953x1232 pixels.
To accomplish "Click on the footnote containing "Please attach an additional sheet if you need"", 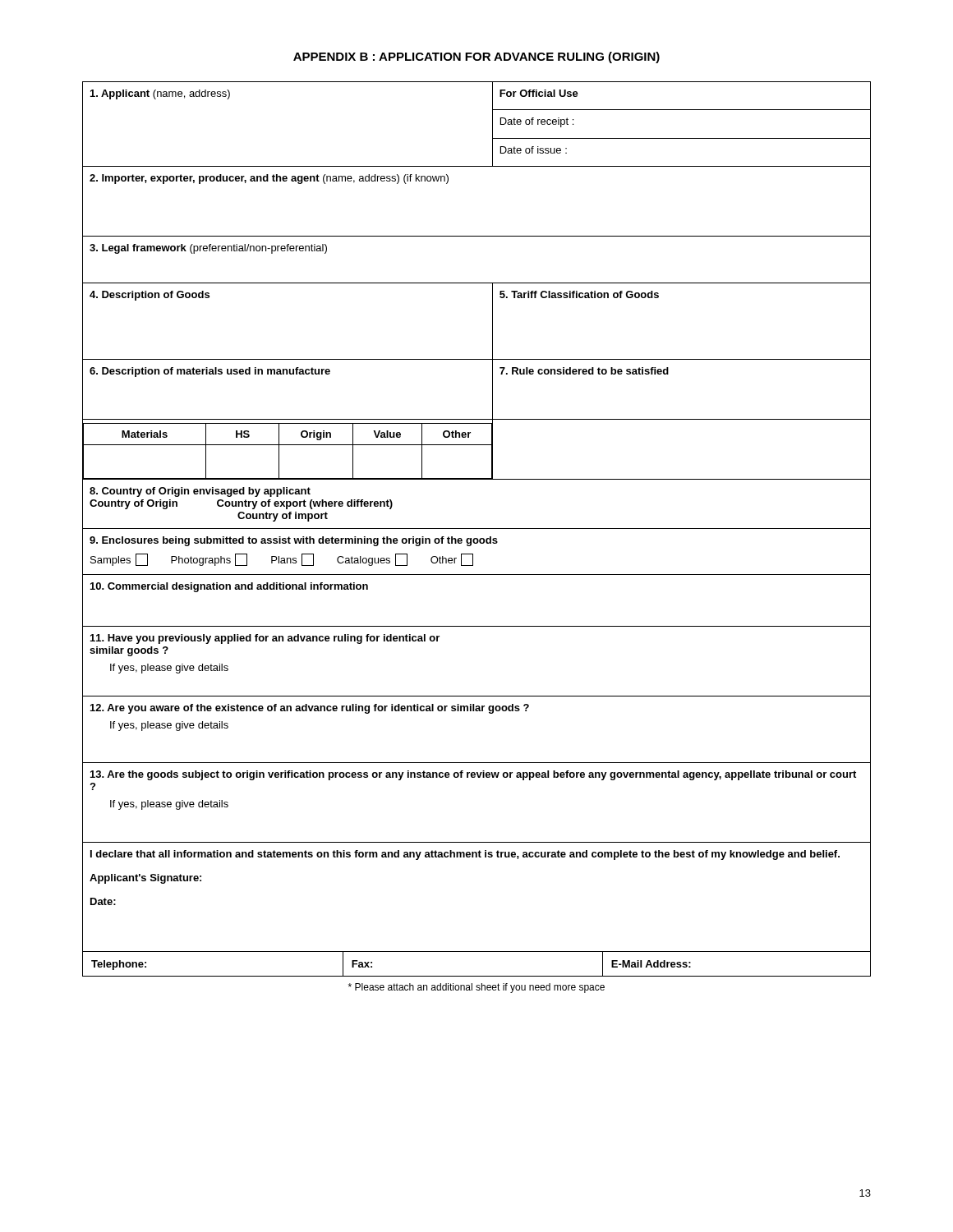I will (x=476, y=987).
